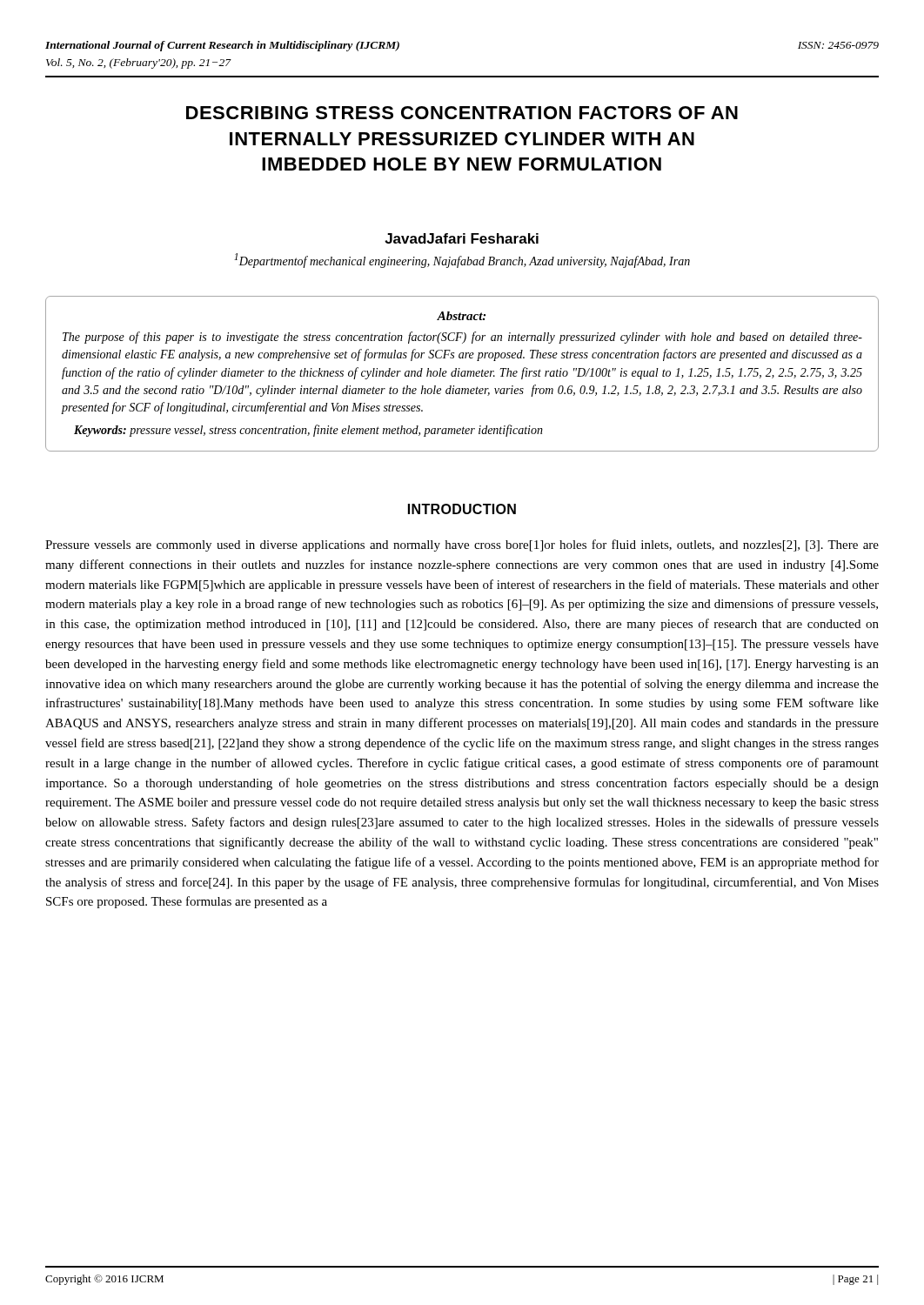Select the section header
The width and height of the screenshot is (924, 1305).
point(462,509)
